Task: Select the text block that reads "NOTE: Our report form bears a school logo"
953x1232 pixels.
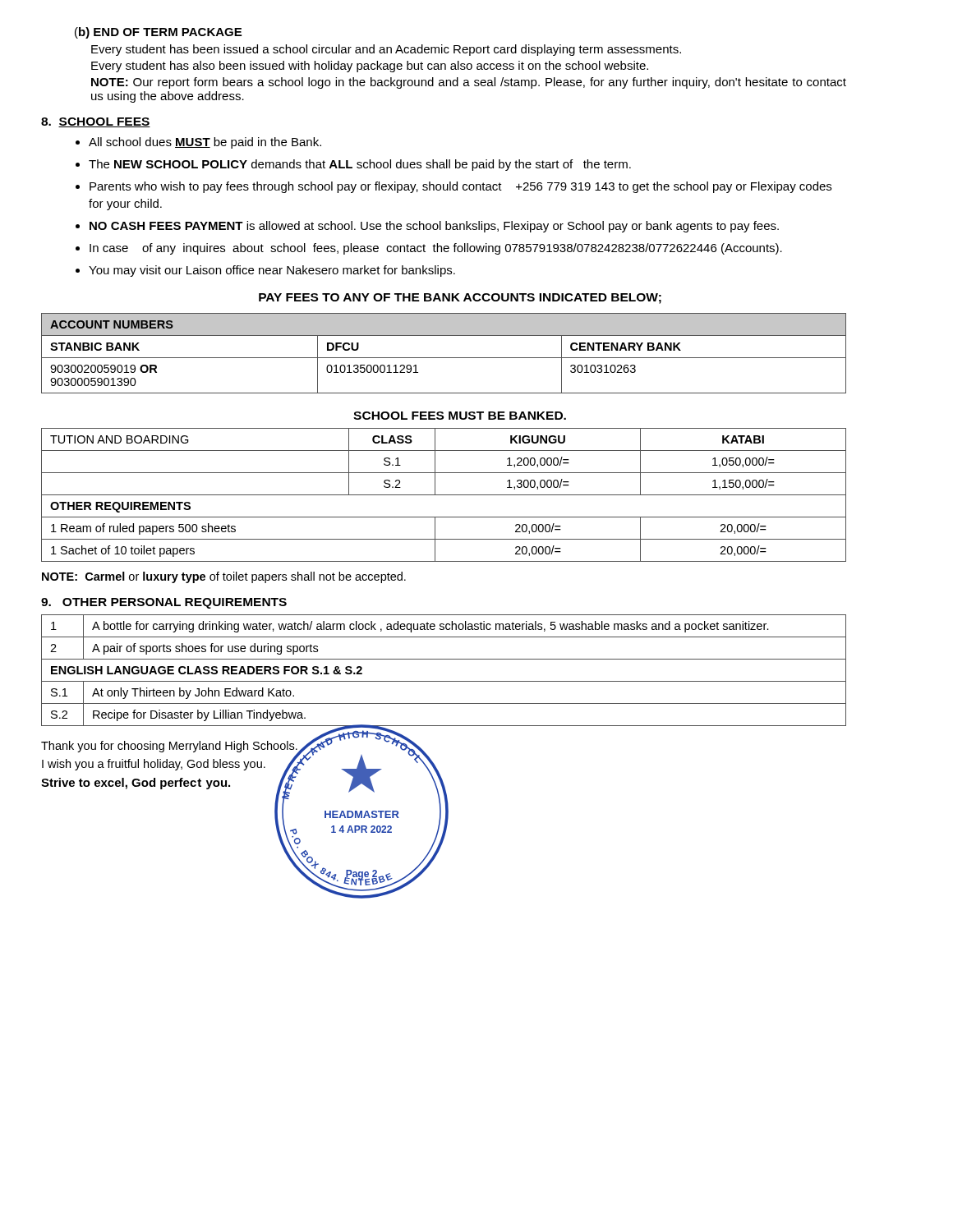Action: [x=468, y=89]
